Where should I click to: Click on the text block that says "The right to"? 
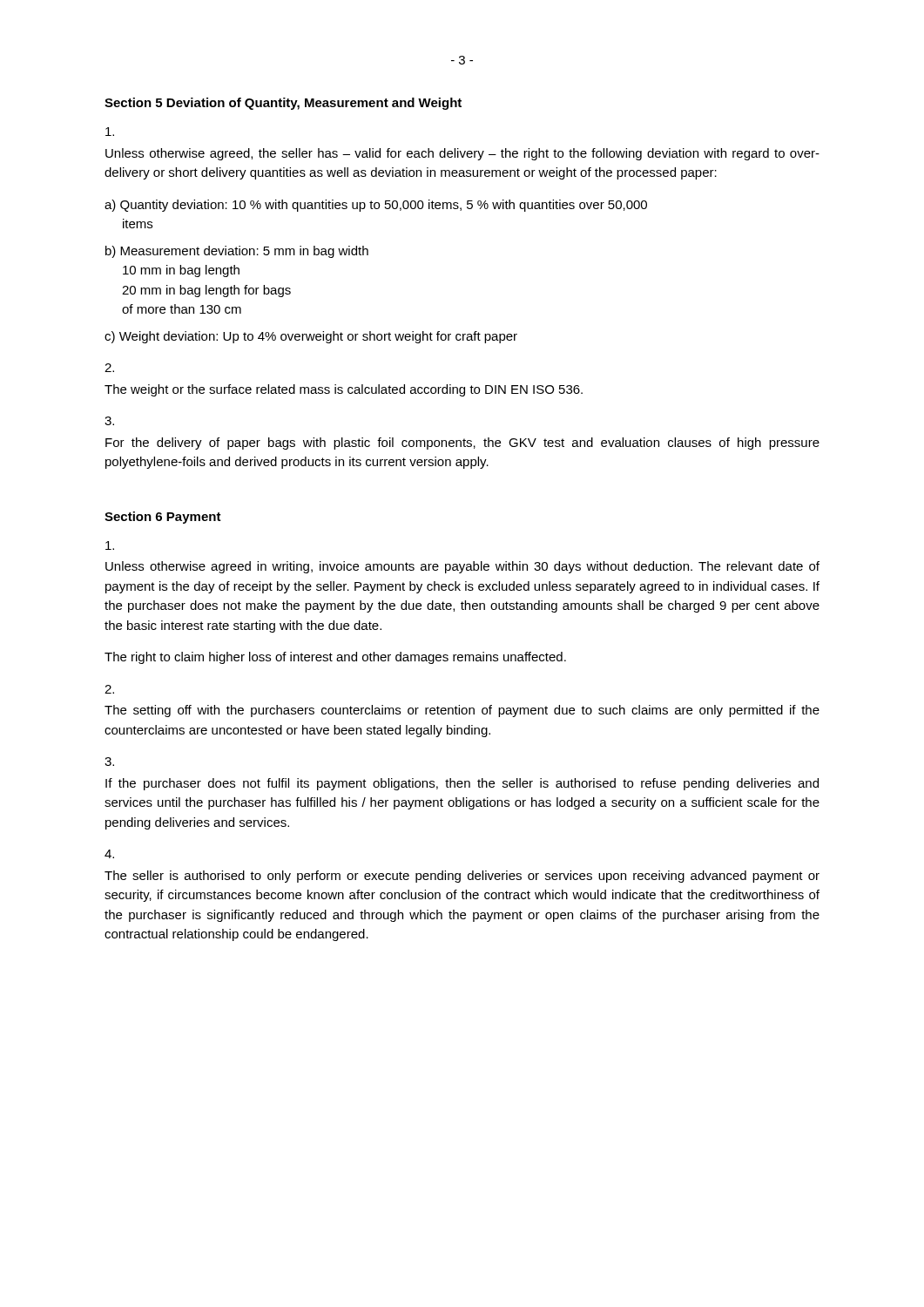click(336, 657)
